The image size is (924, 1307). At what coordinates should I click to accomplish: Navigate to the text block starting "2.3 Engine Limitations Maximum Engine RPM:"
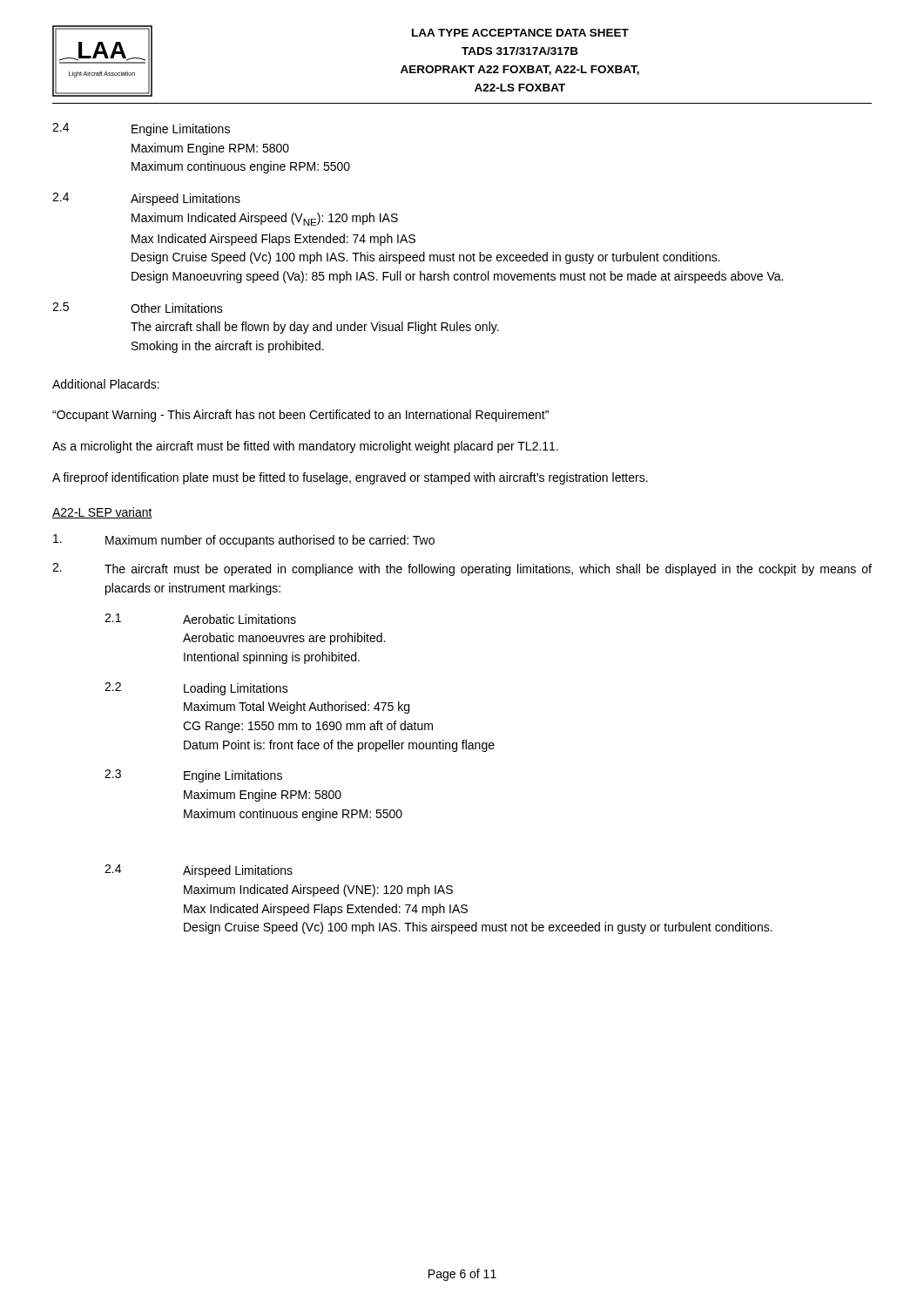(193, 776)
